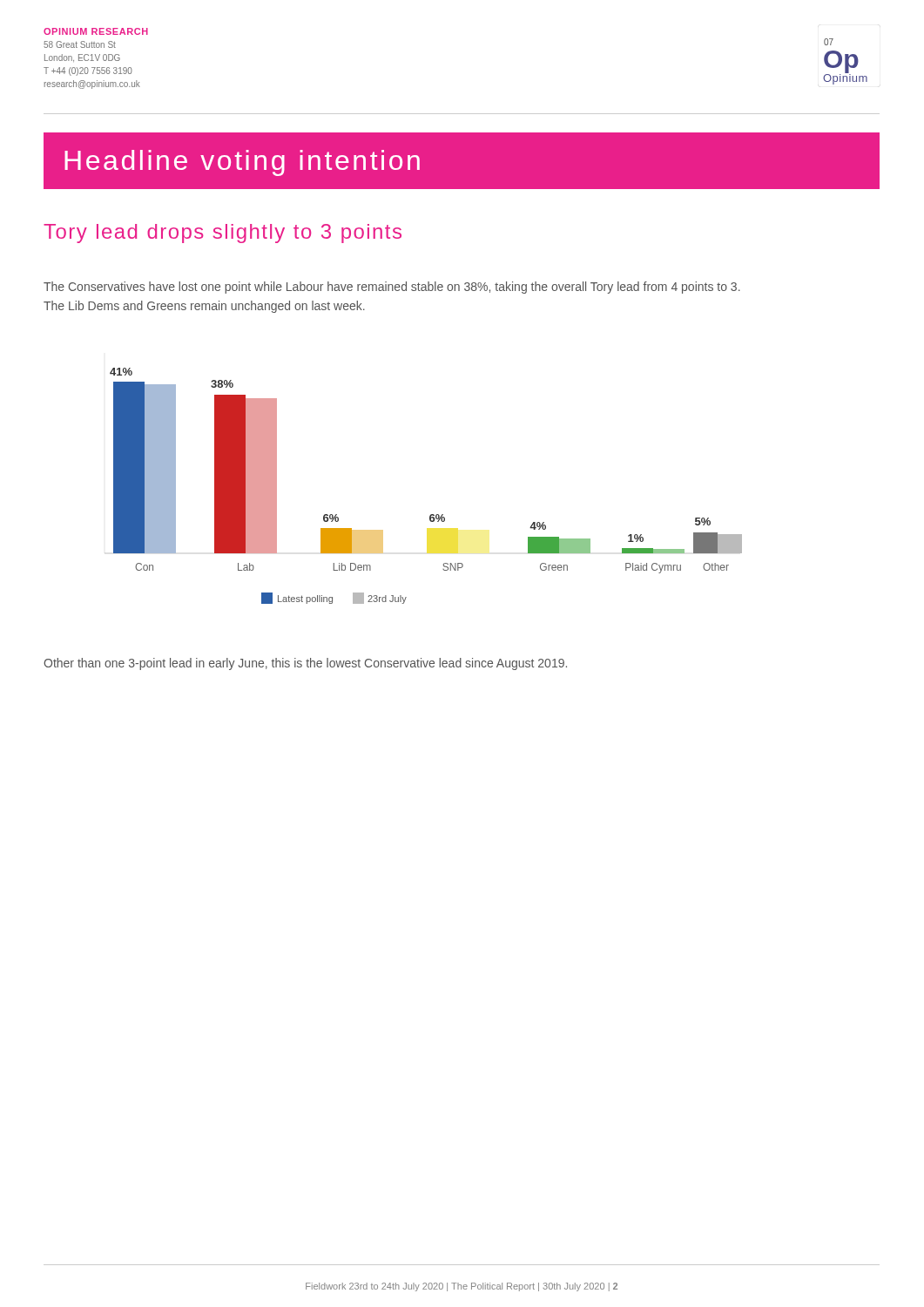Select the text block containing "Other than one 3-point lead in early"
This screenshot has height=1307, width=924.
tap(306, 663)
